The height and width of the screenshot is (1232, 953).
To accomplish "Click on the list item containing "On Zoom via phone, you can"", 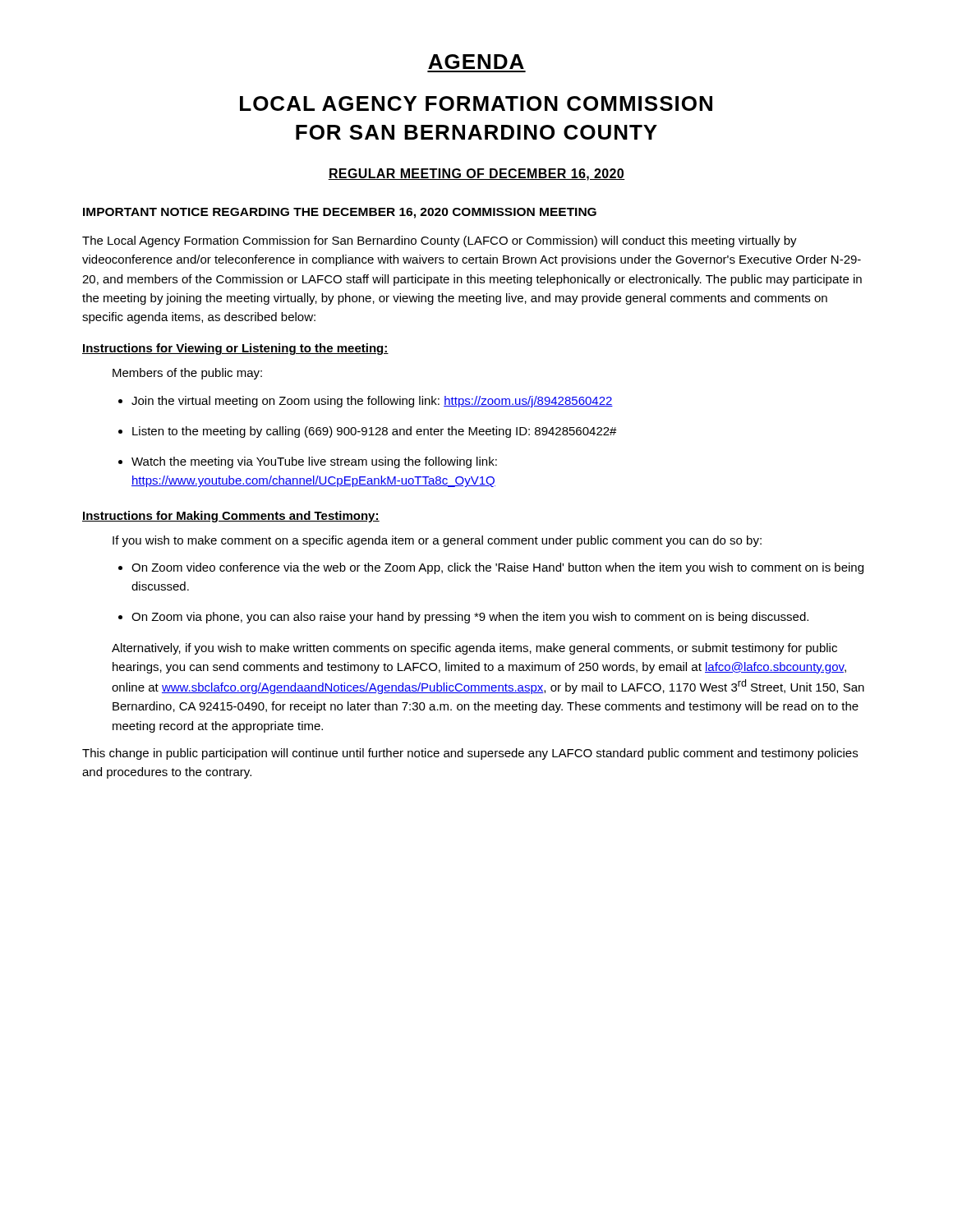I will pyautogui.click(x=470, y=617).
